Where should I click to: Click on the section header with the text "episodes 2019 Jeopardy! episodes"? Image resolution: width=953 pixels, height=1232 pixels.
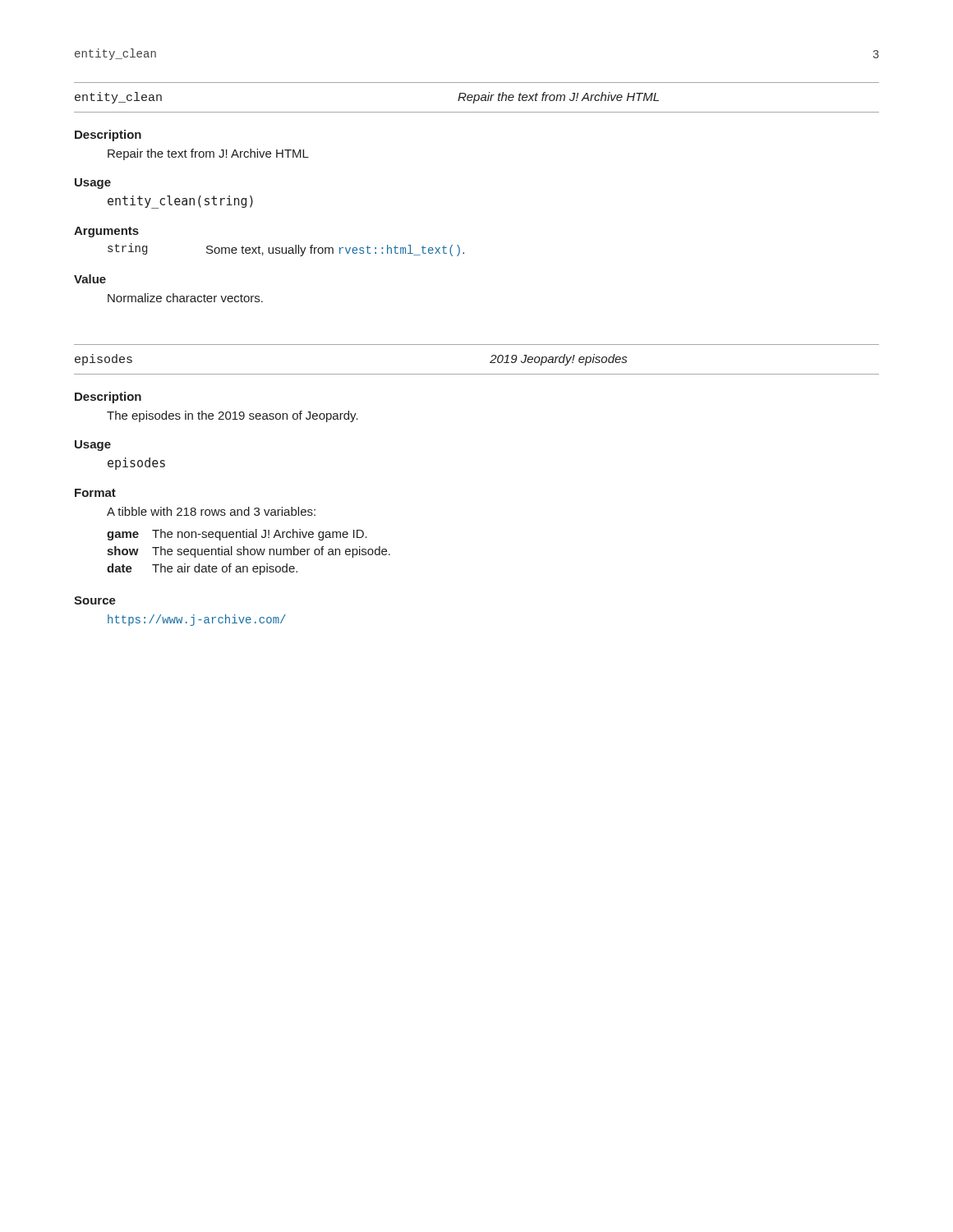click(x=100, y=359)
